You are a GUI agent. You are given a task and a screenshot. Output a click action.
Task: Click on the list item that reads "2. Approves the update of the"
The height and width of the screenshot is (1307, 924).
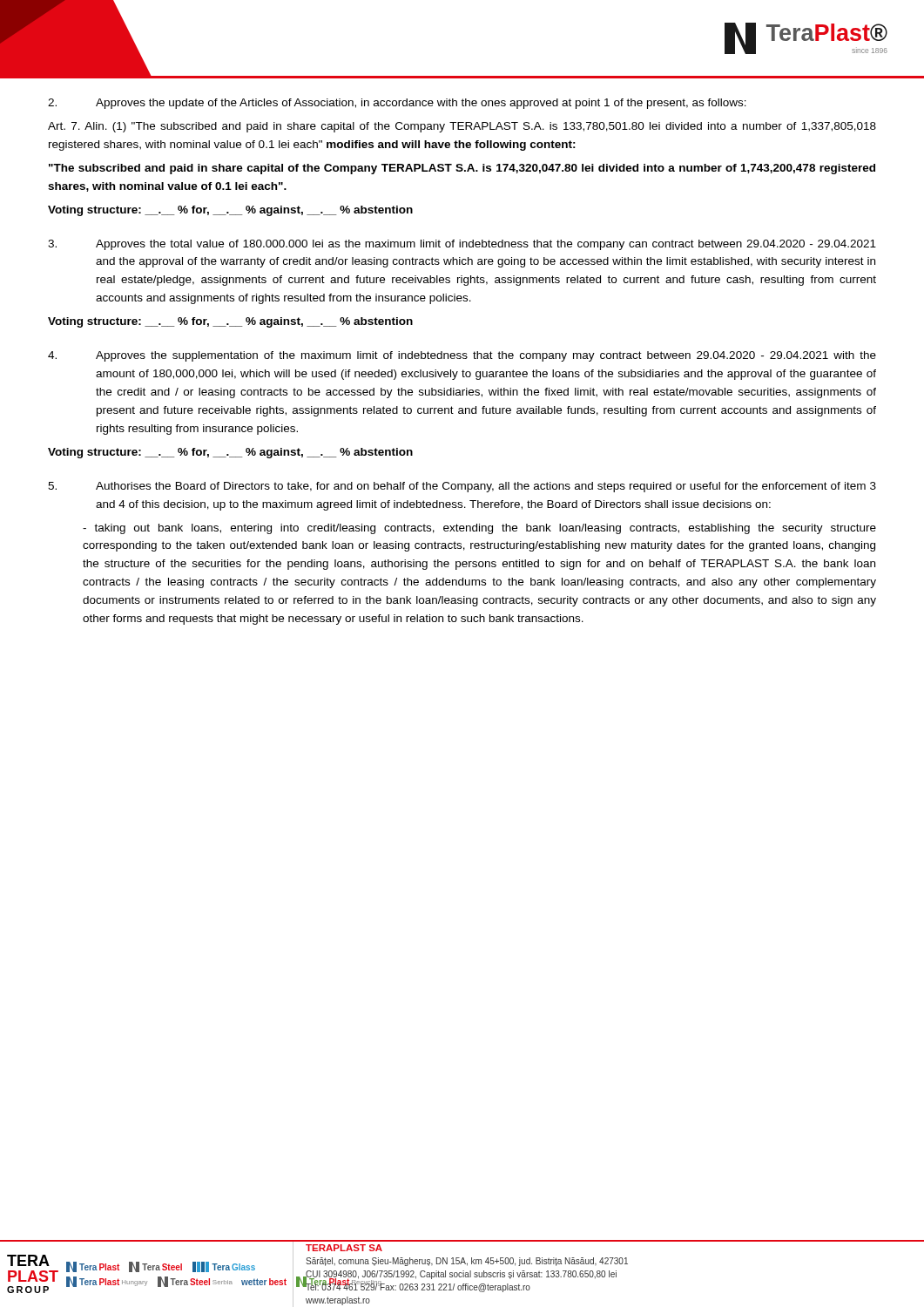pyautogui.click(x=462, y=103)
